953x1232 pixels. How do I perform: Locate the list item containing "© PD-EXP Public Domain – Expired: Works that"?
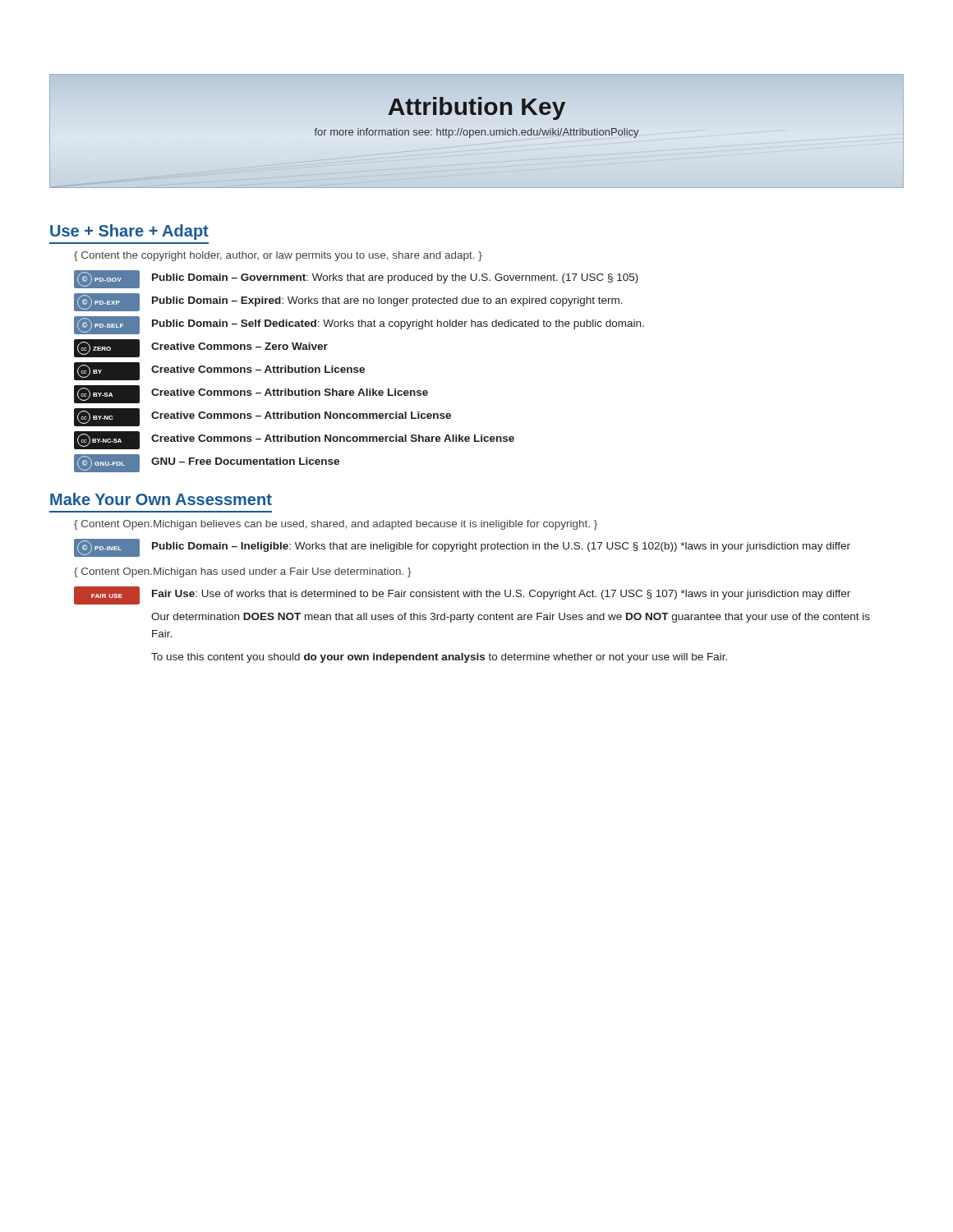[x=349, y=302]
